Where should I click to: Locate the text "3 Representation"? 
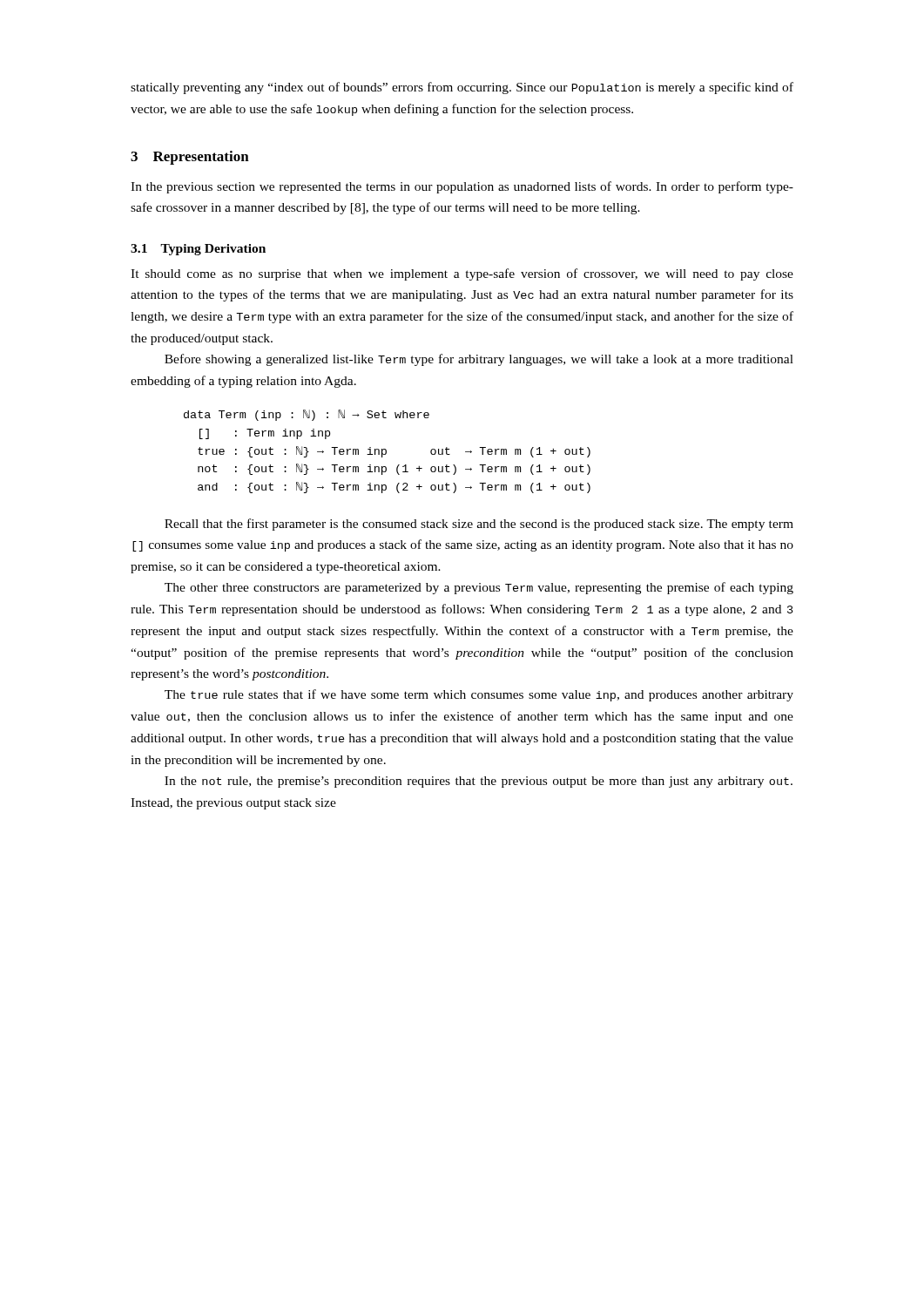190,156
